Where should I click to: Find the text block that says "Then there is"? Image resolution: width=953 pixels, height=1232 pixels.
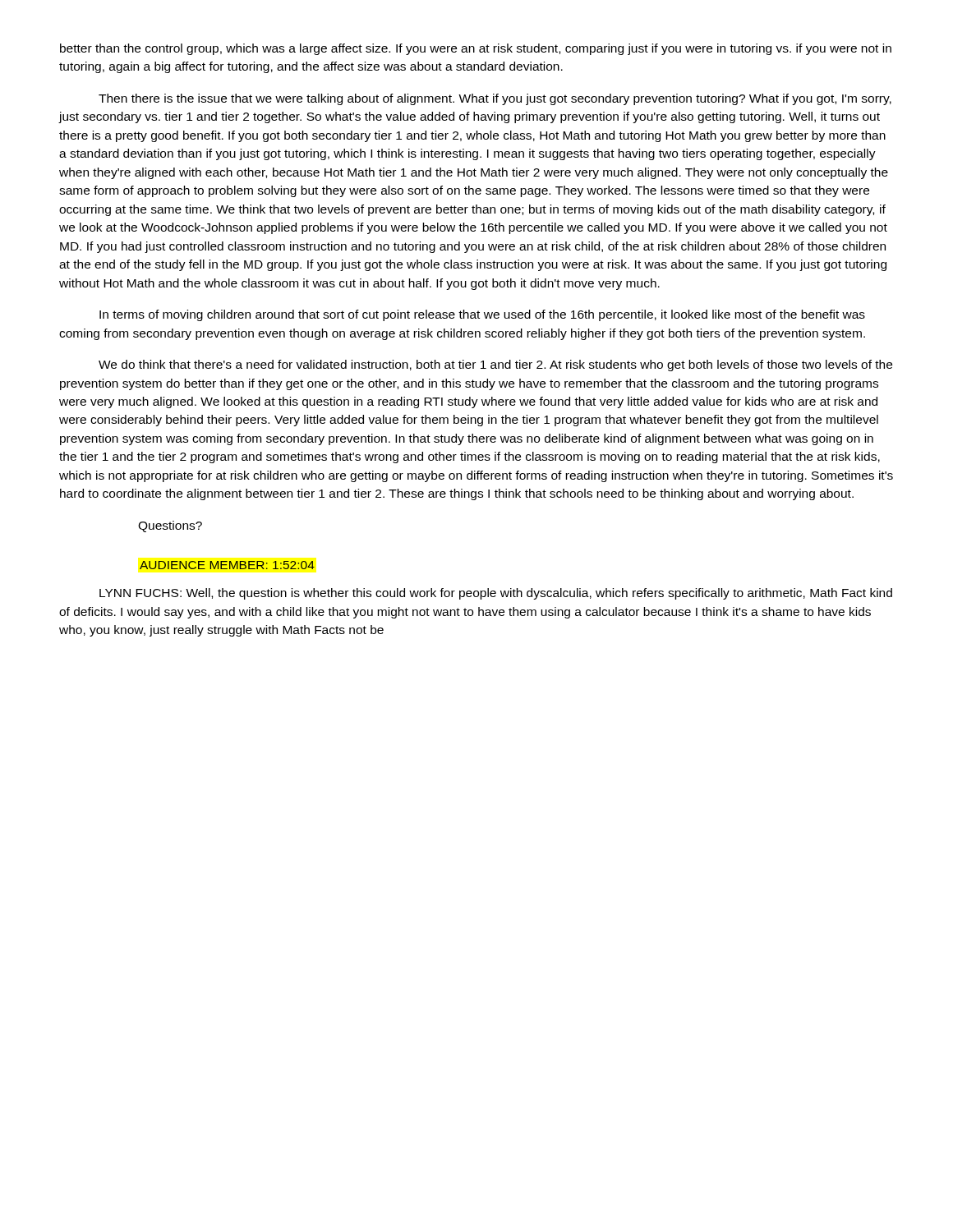pyautogui.click(x=476, y=191)
